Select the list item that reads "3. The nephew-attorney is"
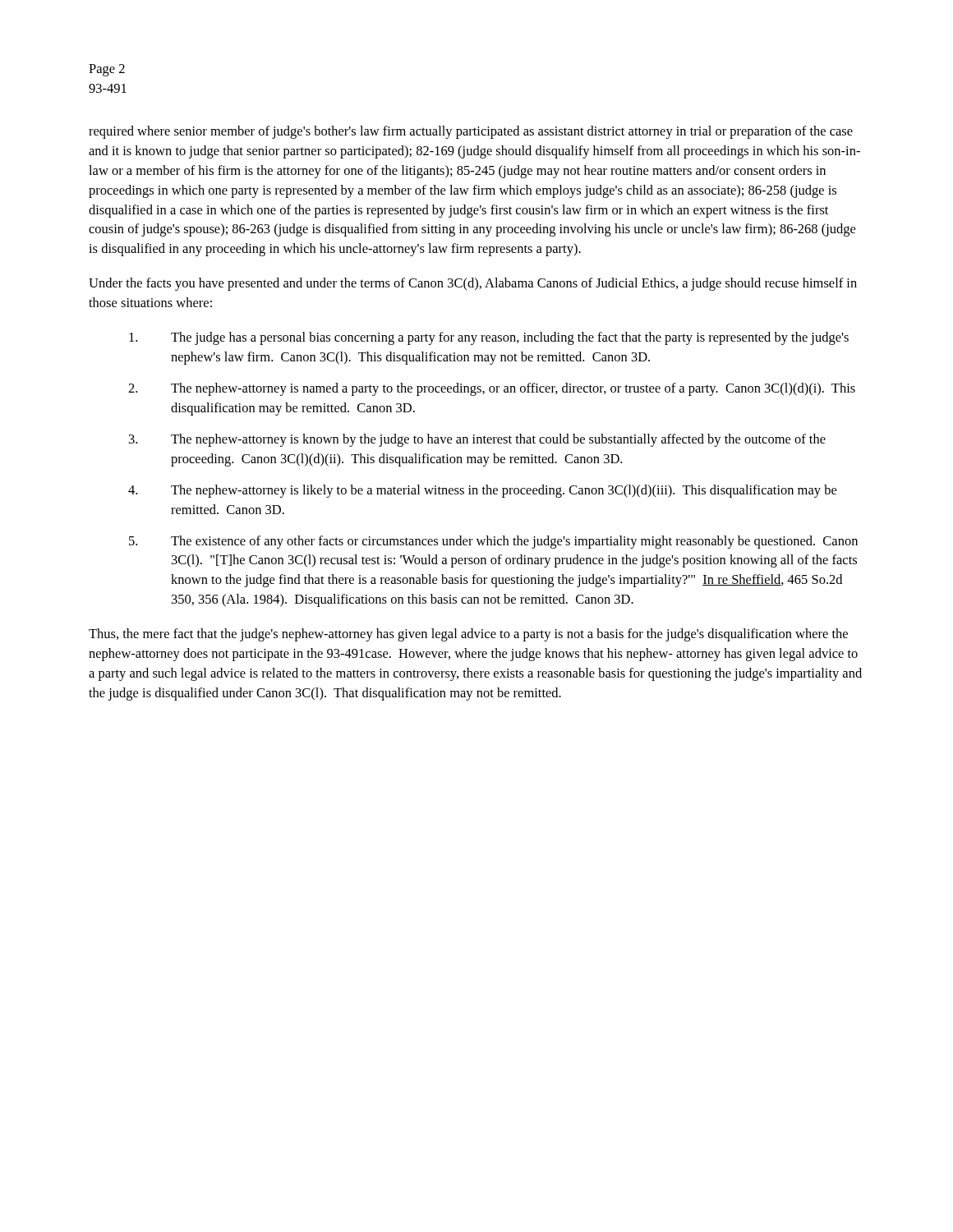This screenshot has width=953, height=1232. tap(496, 449)
